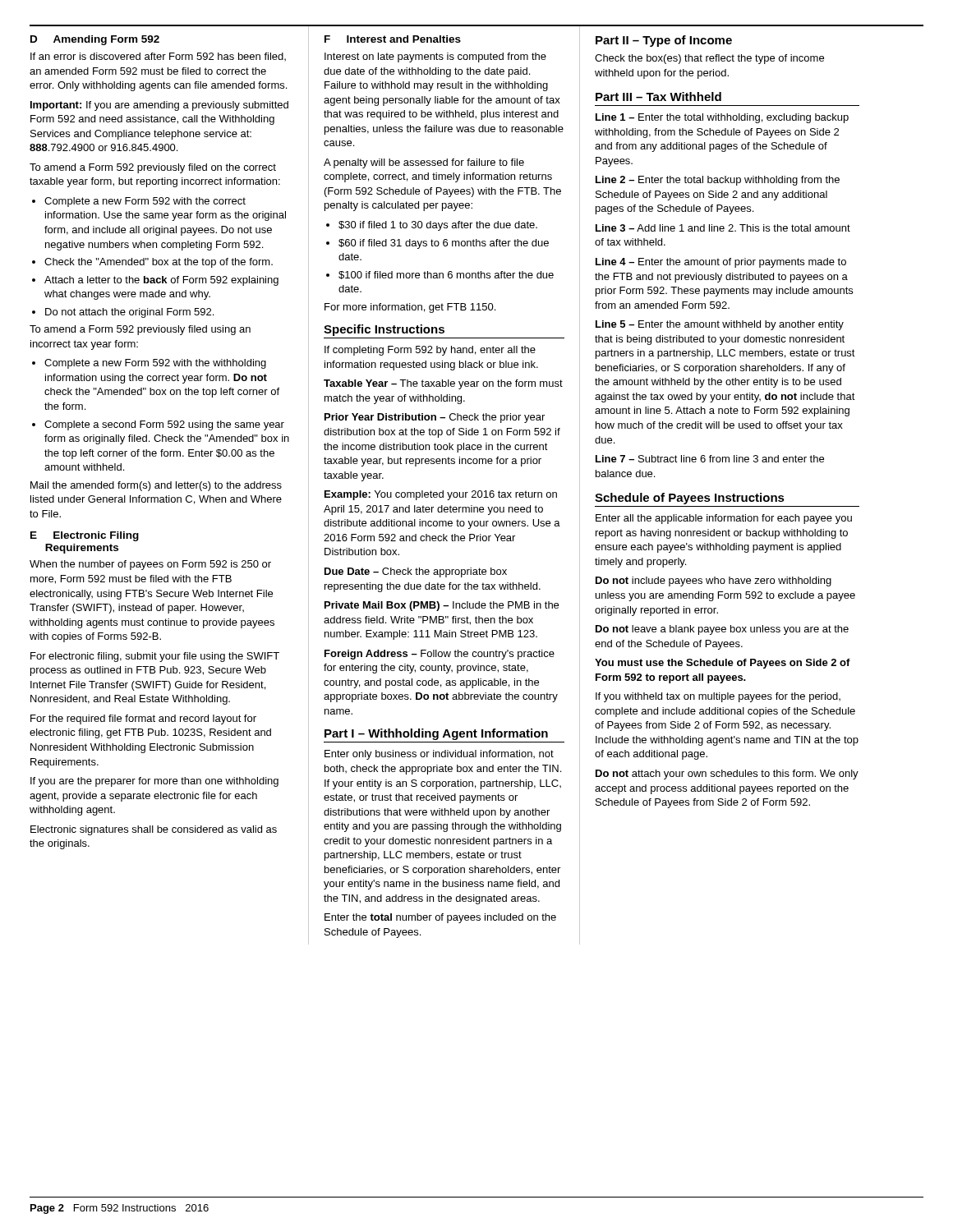Select the text starting "Interest on late payments is computed from the"
The image size is (953, 1232).
click(444, 131)
